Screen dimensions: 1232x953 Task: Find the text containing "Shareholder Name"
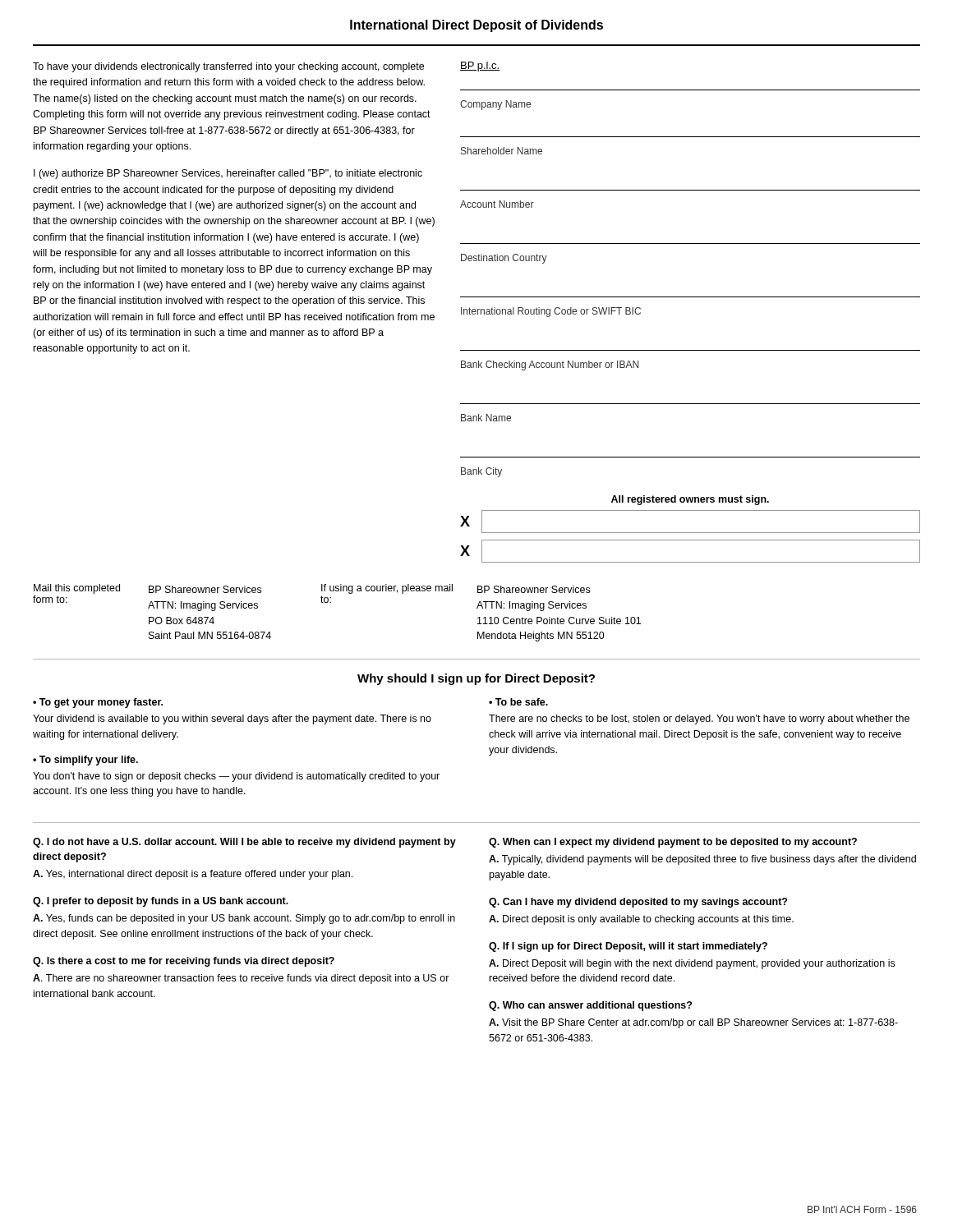690,138
